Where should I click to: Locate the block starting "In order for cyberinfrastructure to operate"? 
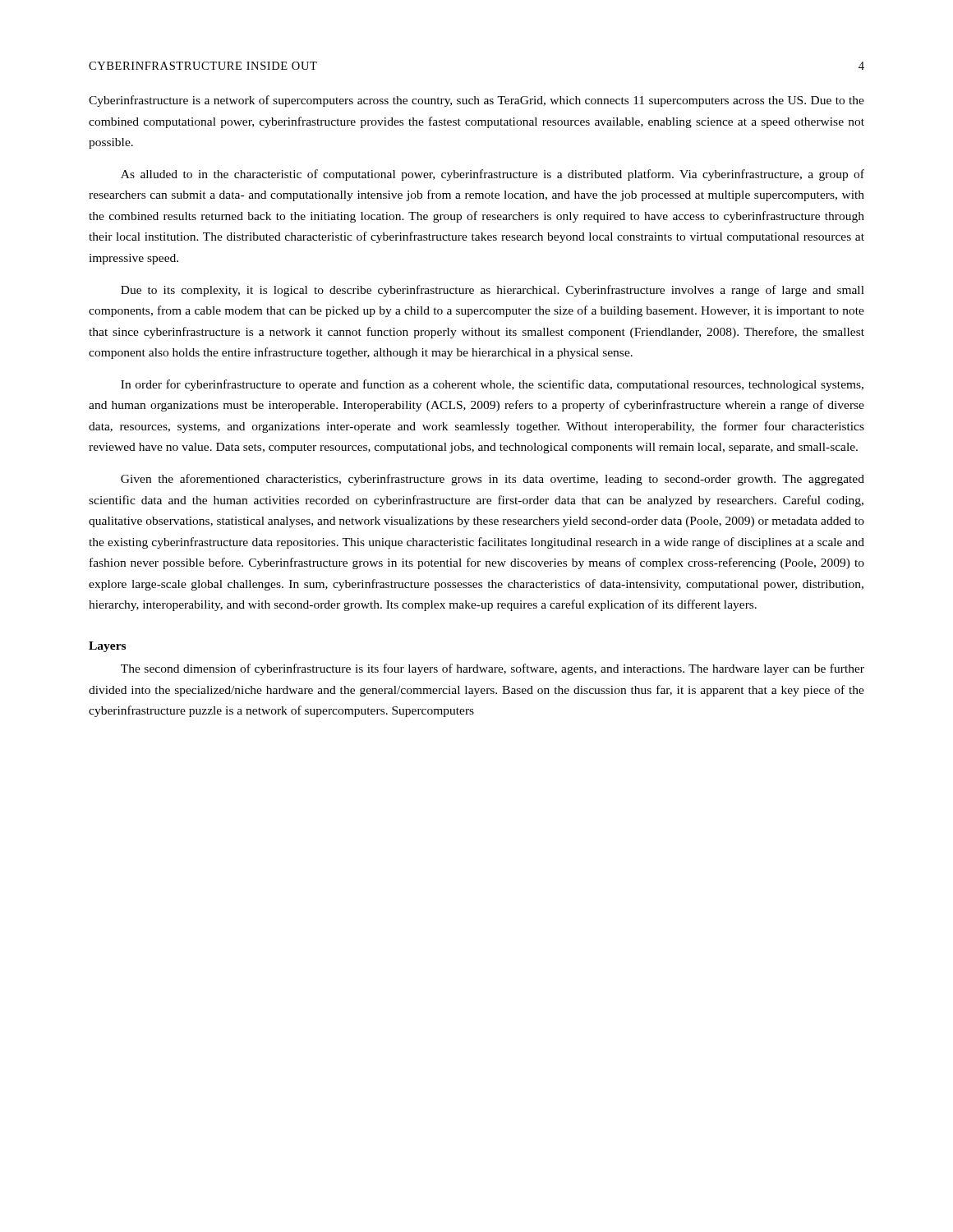point(476,415)
